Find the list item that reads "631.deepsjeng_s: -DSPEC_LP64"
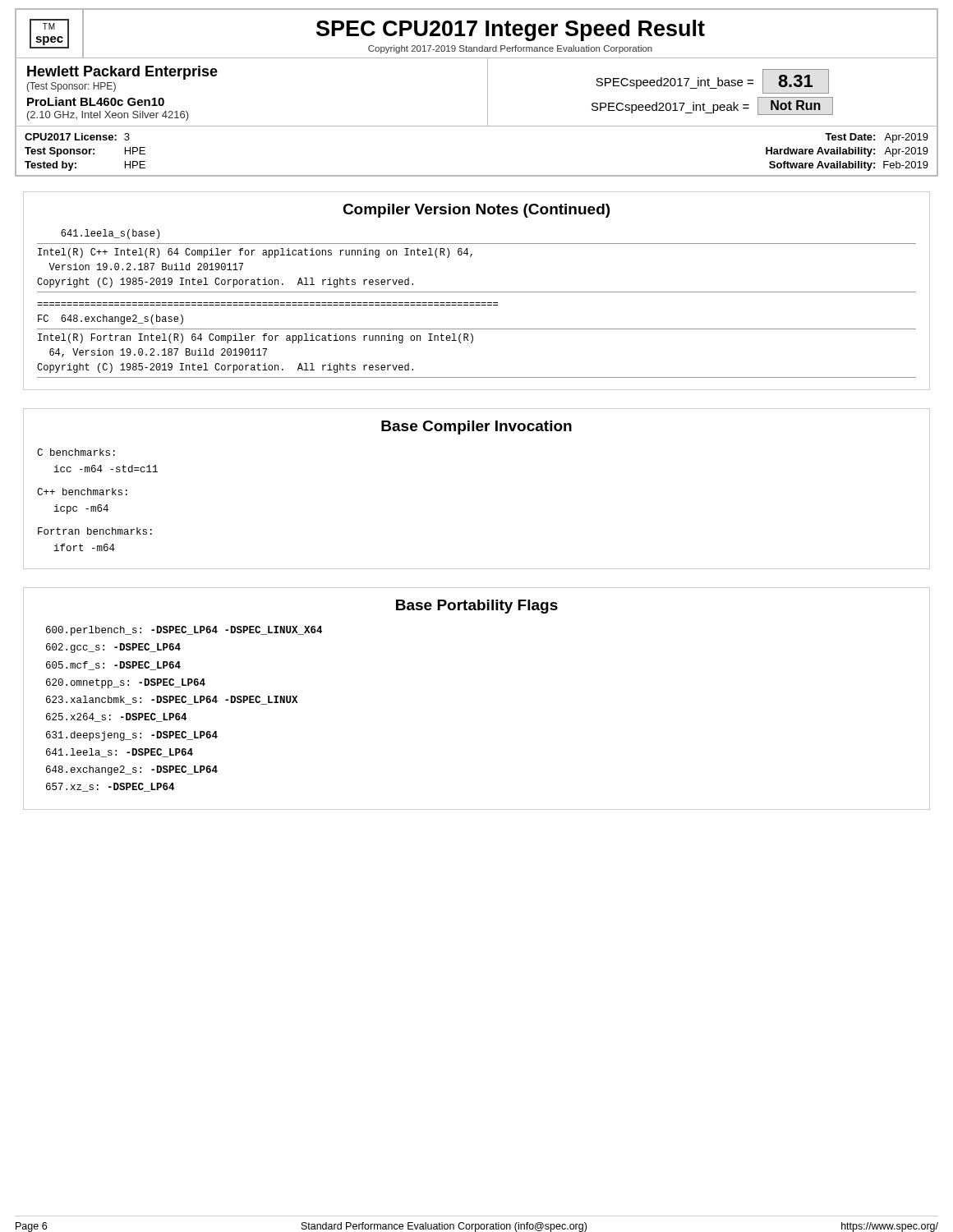Screen dimensions: 1232x953 coord(131,736)
